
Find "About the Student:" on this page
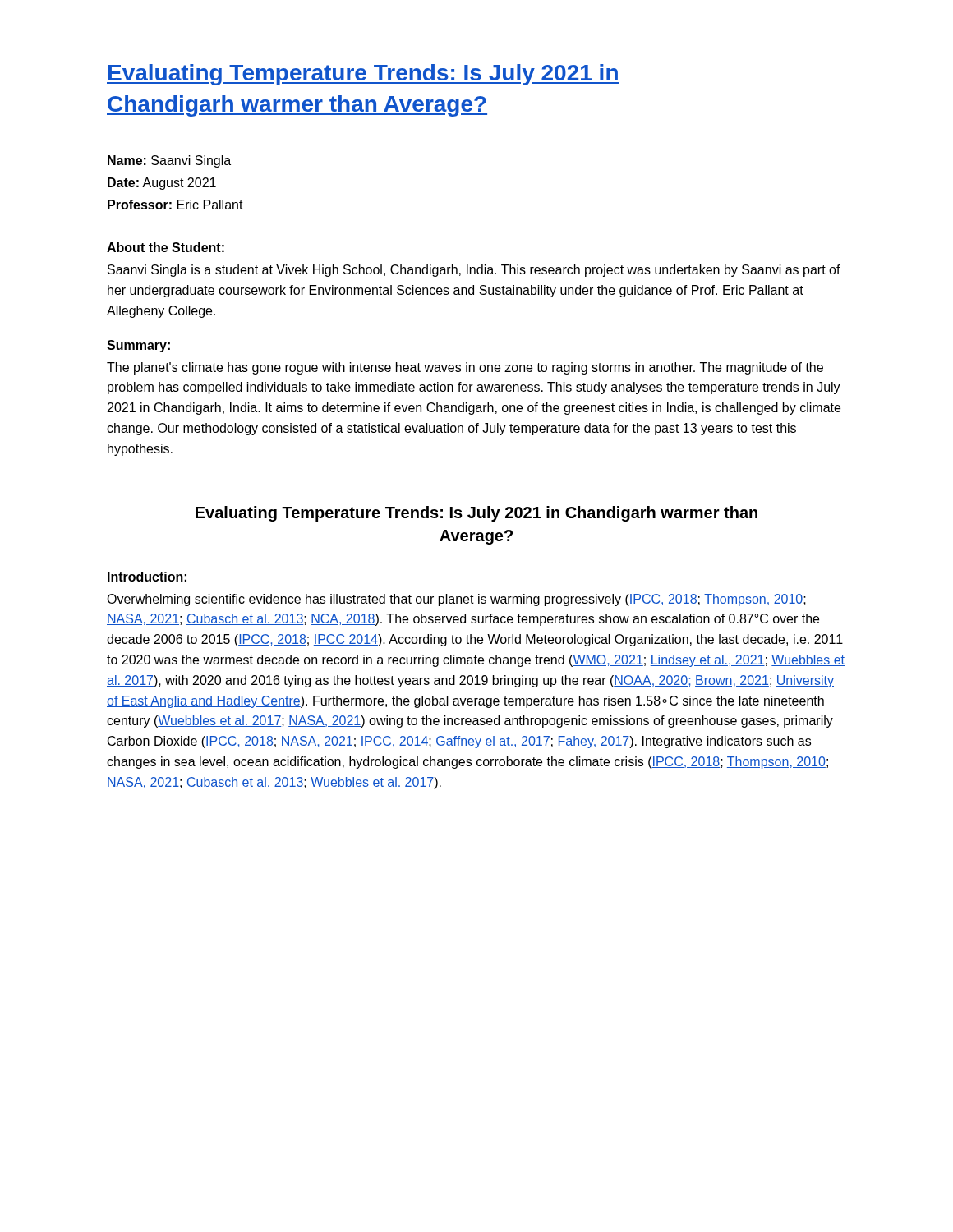(x=166, y=248)
